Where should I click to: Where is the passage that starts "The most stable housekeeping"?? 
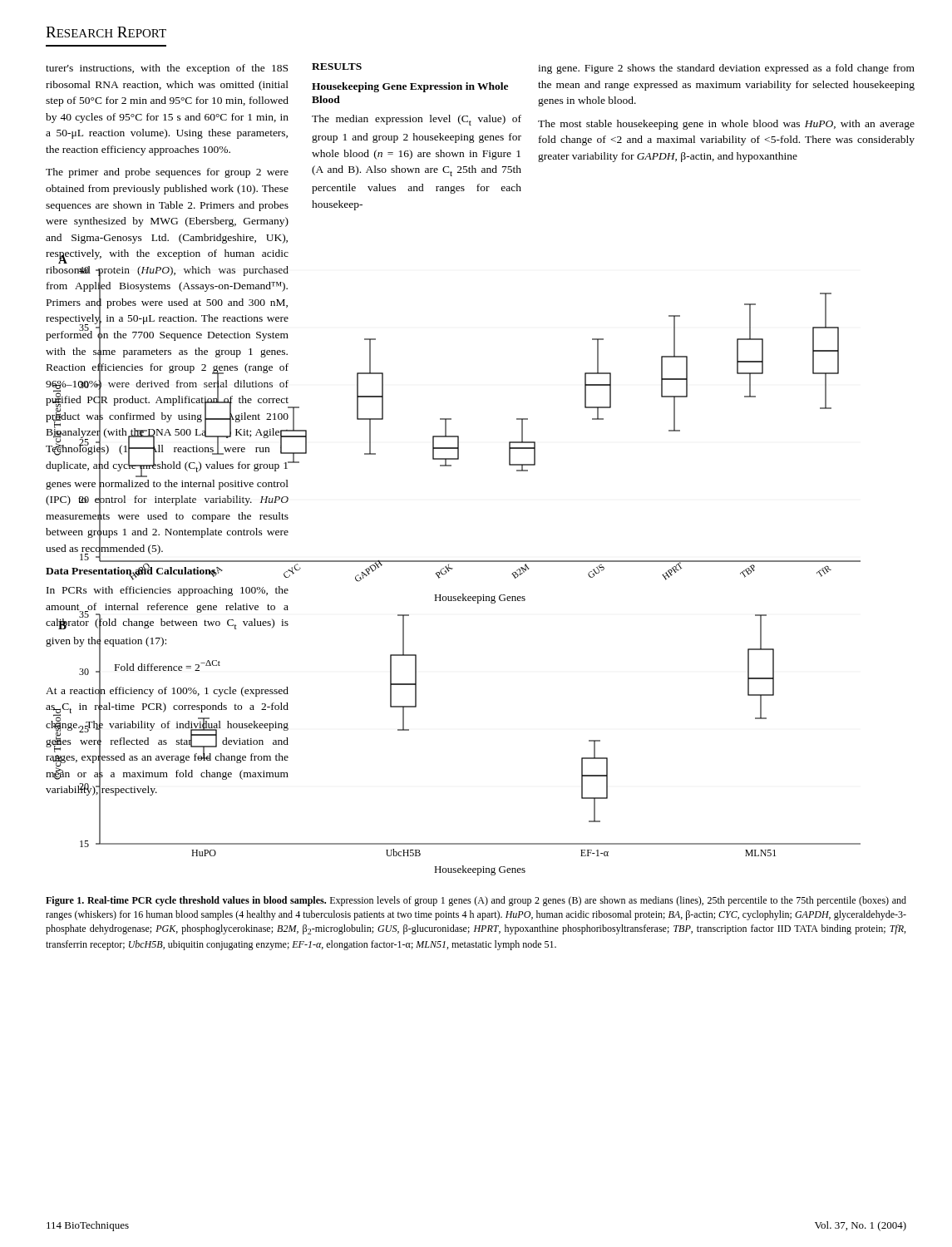click(x=726, y=139)
